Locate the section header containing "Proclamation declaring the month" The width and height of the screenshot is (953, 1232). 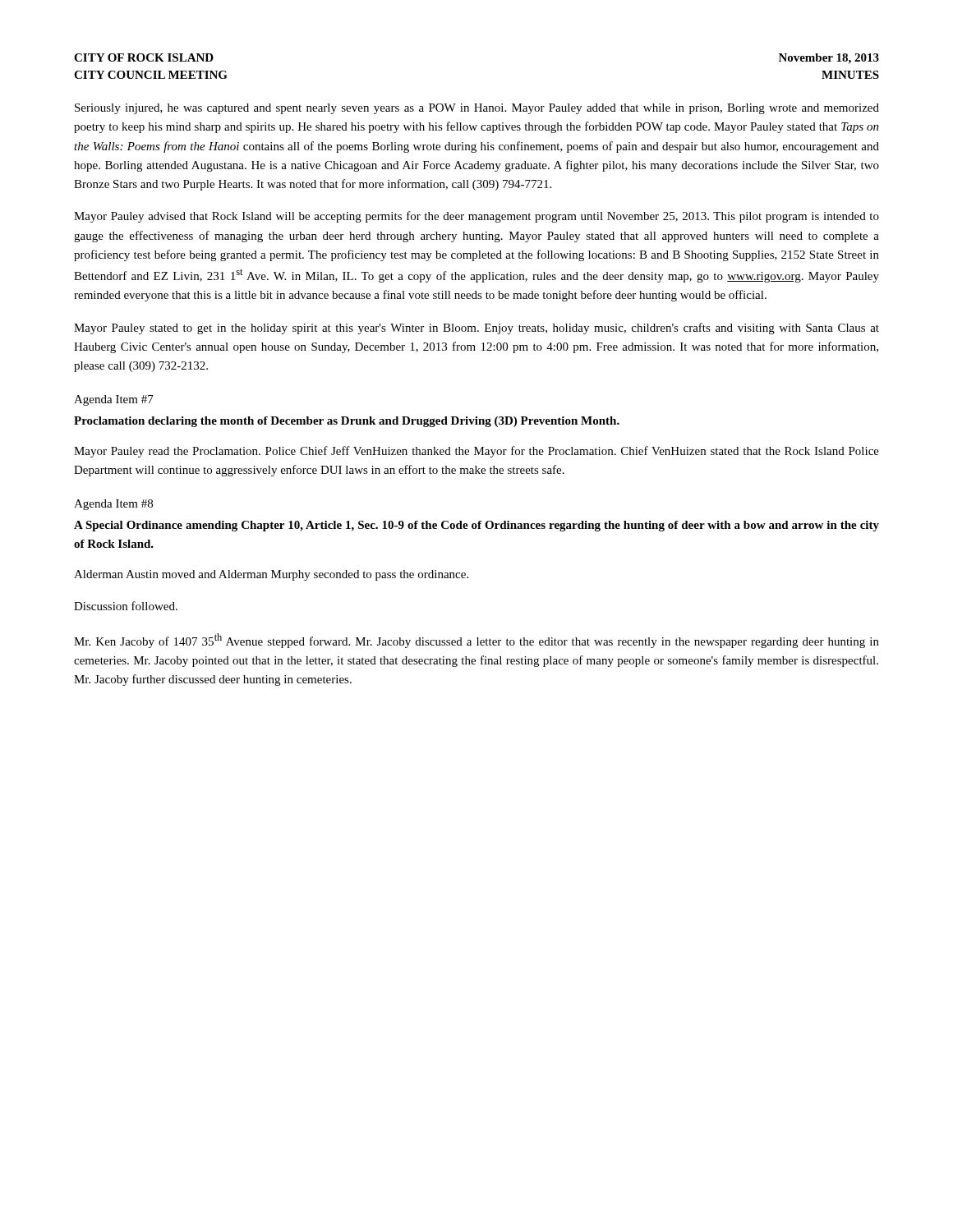(x=347, y=420)
